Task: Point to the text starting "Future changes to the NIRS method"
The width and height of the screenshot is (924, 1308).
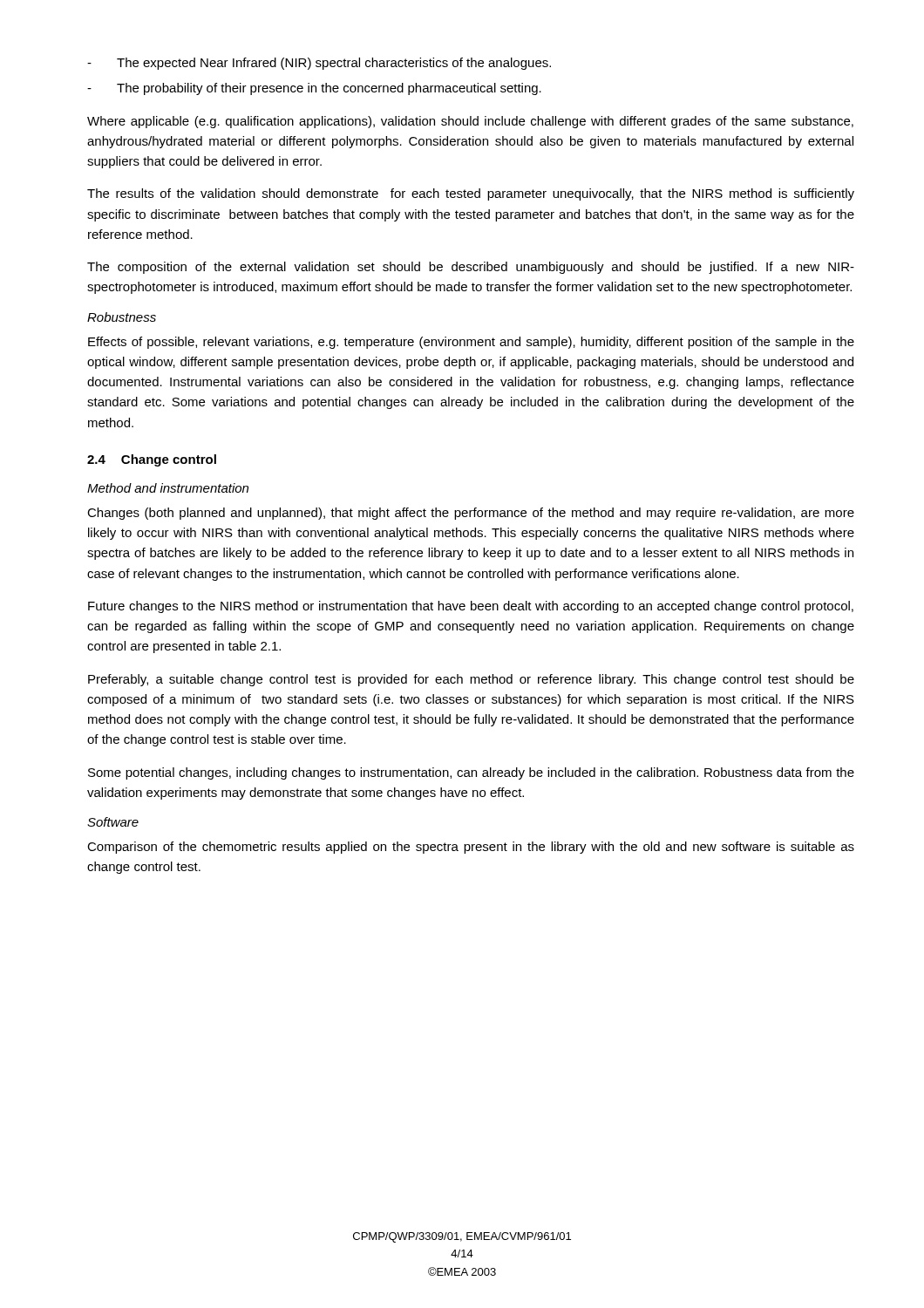Action: 471,626
